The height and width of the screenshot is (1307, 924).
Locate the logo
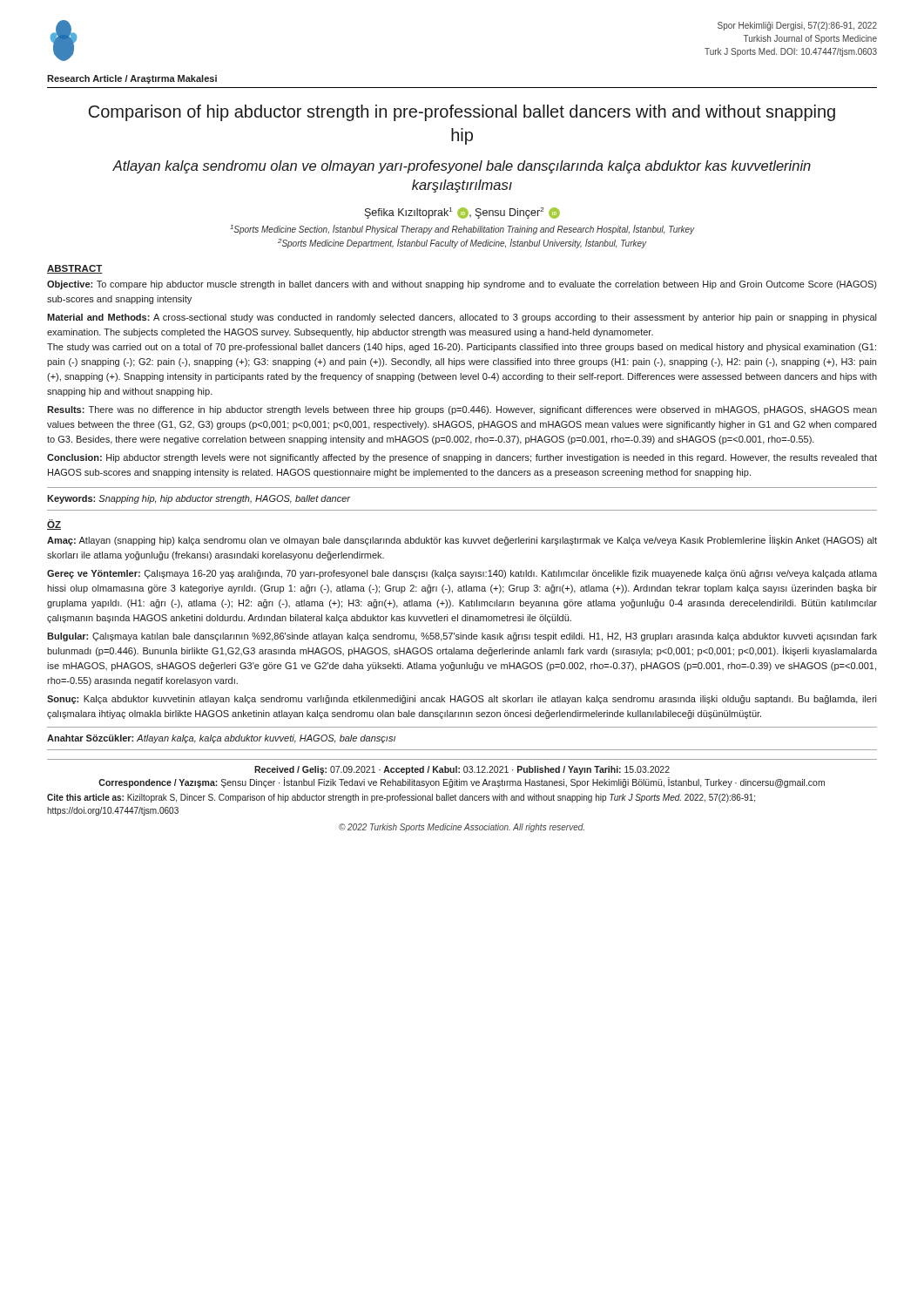[x=64, y=42]
